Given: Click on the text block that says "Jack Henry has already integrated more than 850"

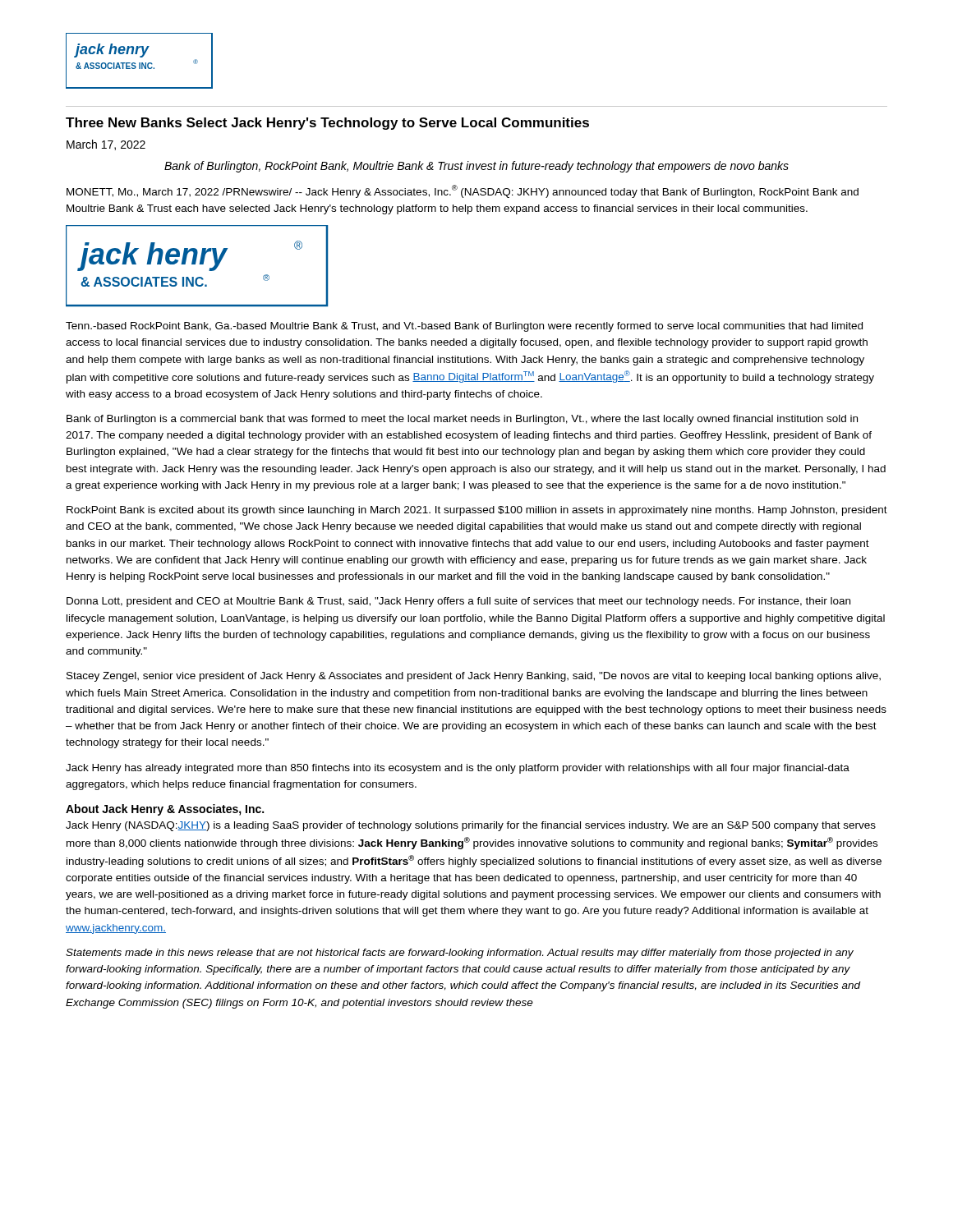Looking at the screenshot, I should 458,775.
